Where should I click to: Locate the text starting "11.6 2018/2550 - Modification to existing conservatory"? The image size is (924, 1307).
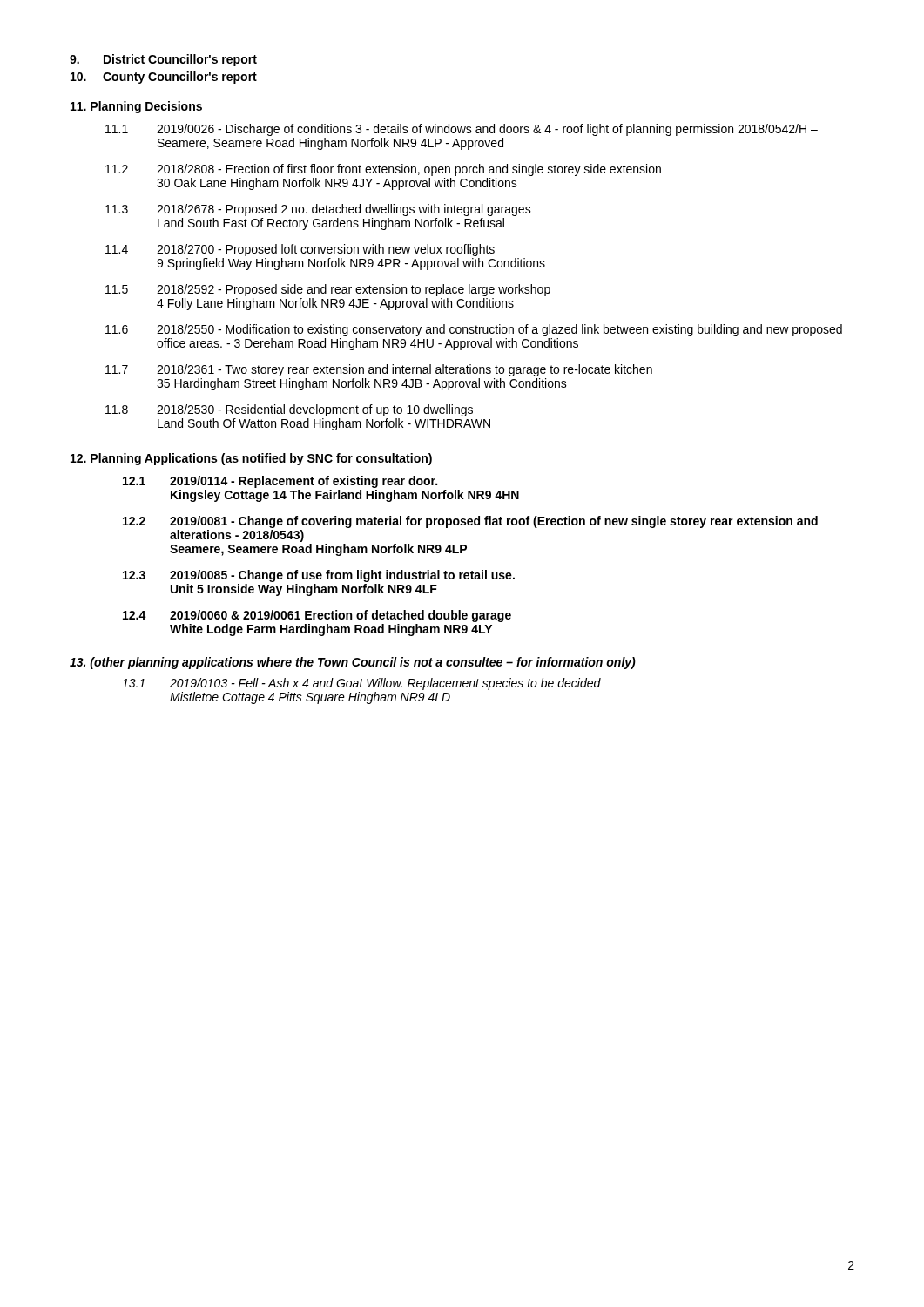479,336
